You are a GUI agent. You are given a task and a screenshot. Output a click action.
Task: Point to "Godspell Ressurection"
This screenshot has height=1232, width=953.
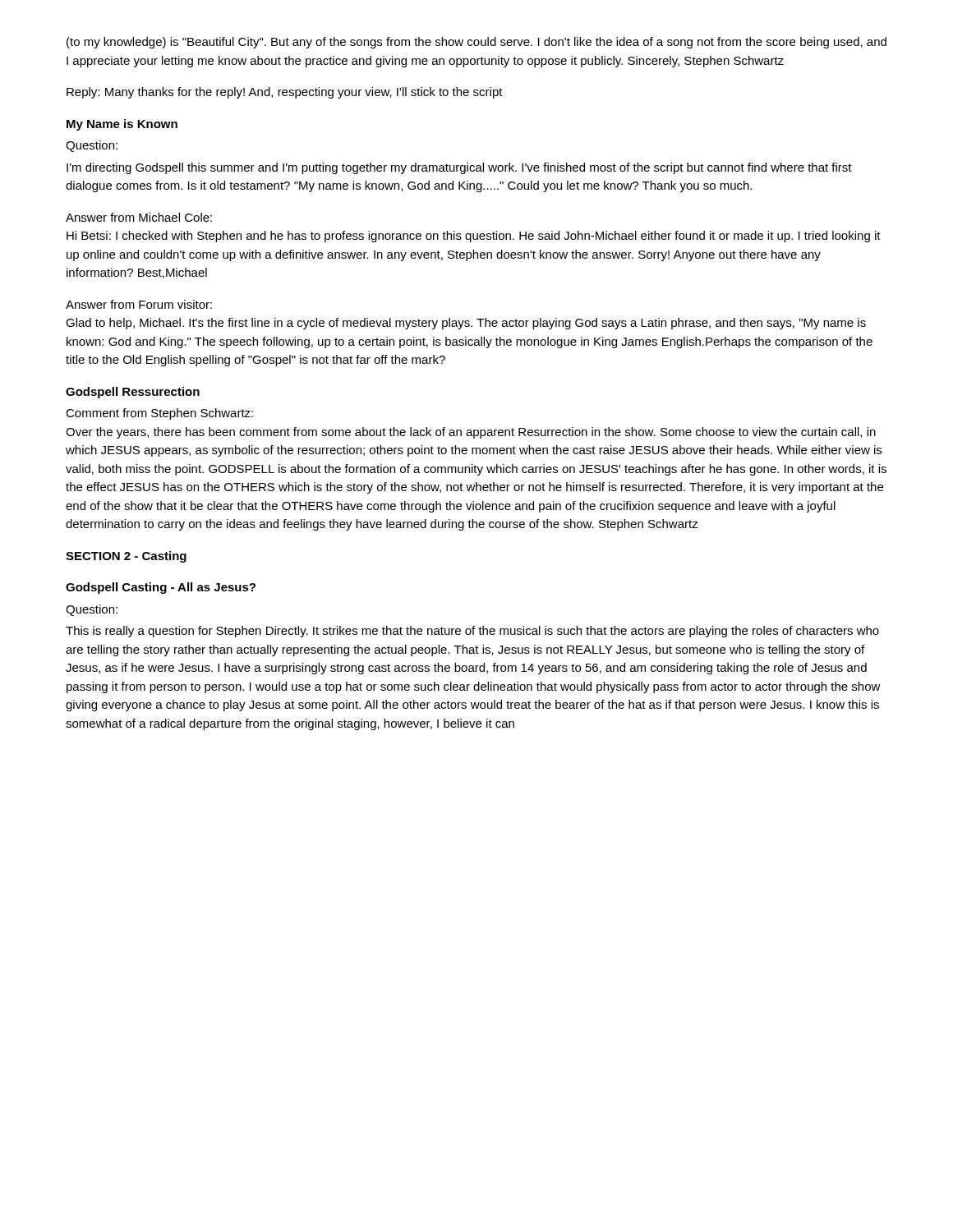point(133,391)
